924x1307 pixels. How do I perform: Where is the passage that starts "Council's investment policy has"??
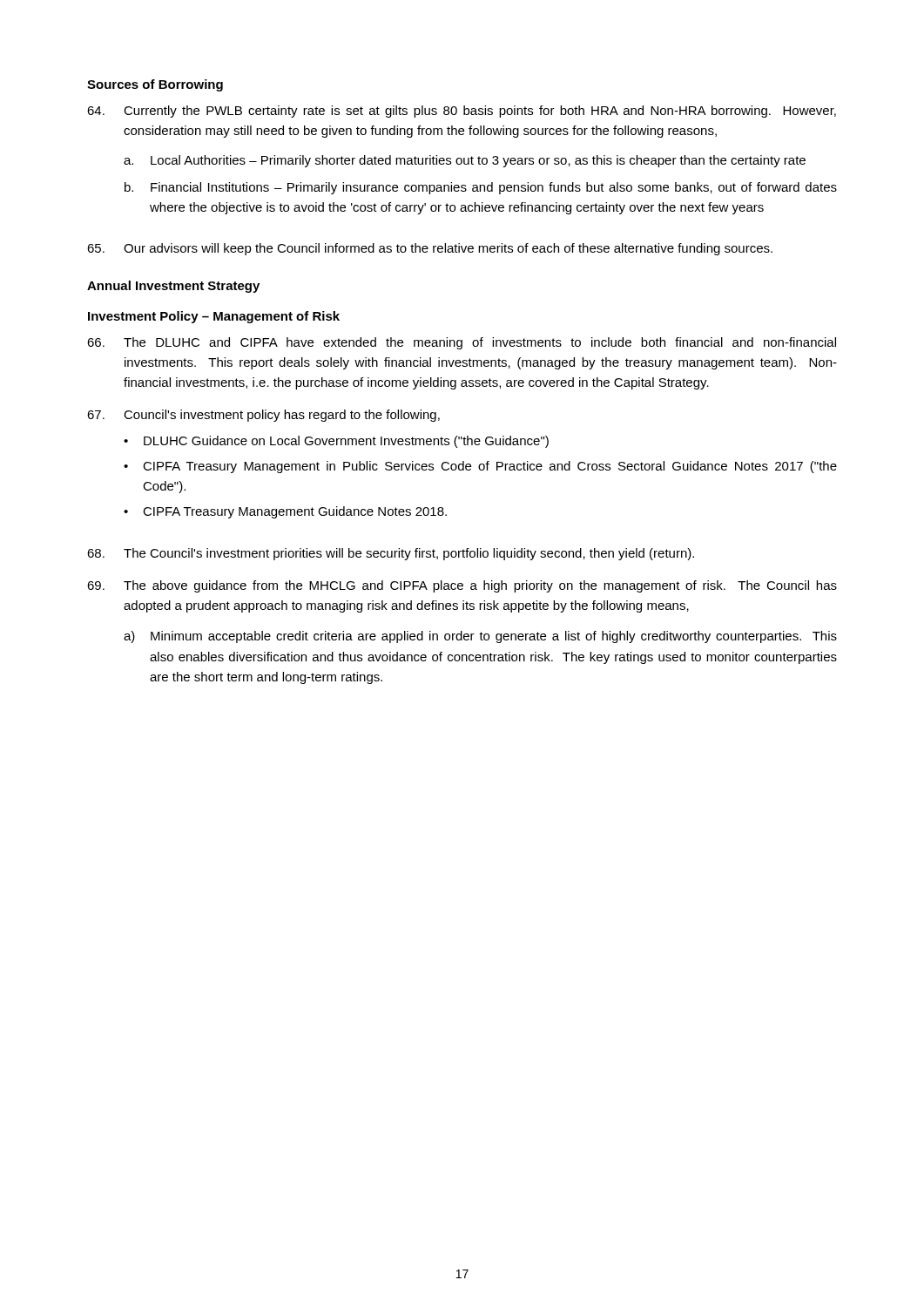pyautogui.click(x=462, y=467)
